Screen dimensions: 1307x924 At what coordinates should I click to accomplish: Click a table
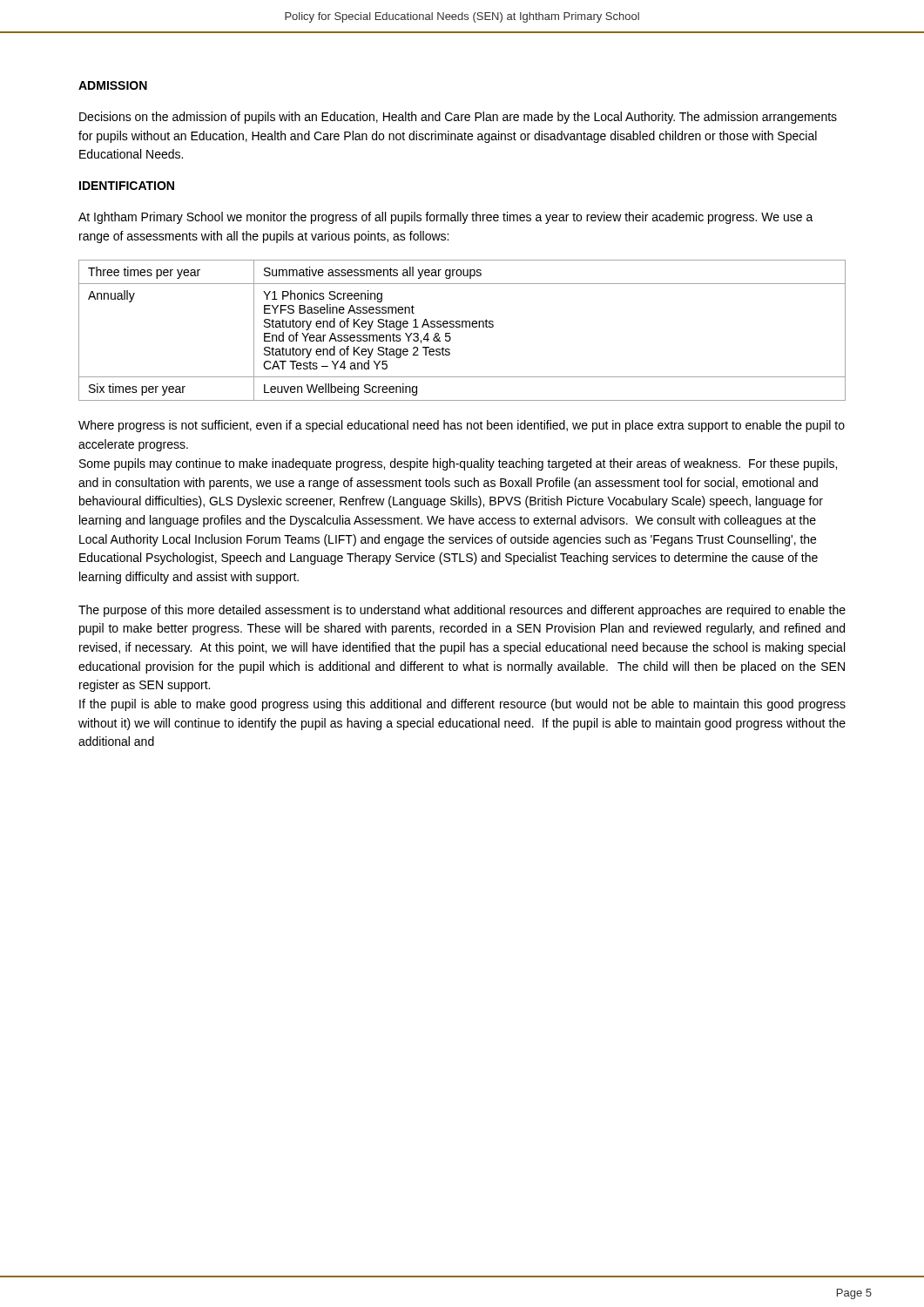click(462, 331)
